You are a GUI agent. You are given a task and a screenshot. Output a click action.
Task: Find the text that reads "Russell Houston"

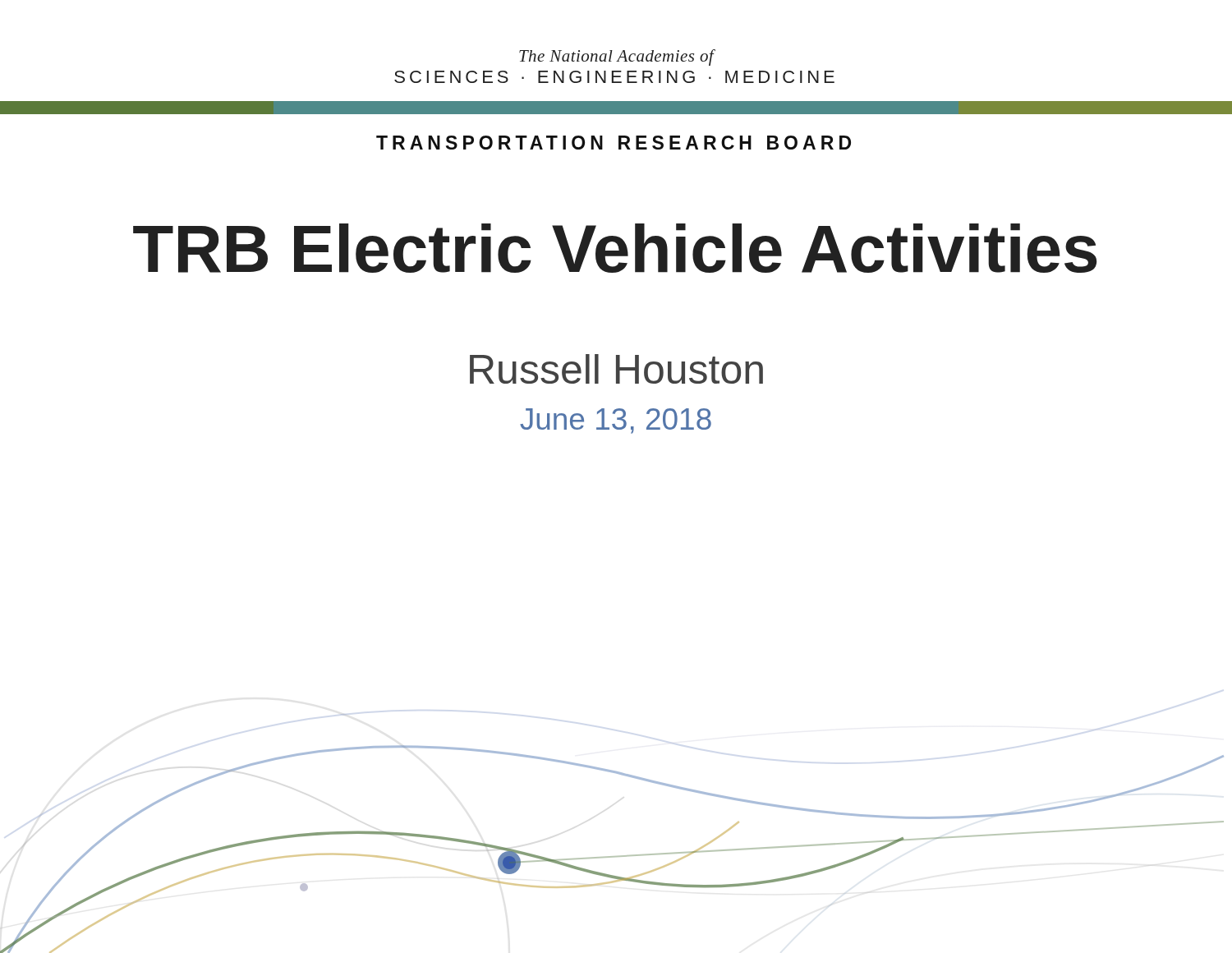[x=616, y=370]
